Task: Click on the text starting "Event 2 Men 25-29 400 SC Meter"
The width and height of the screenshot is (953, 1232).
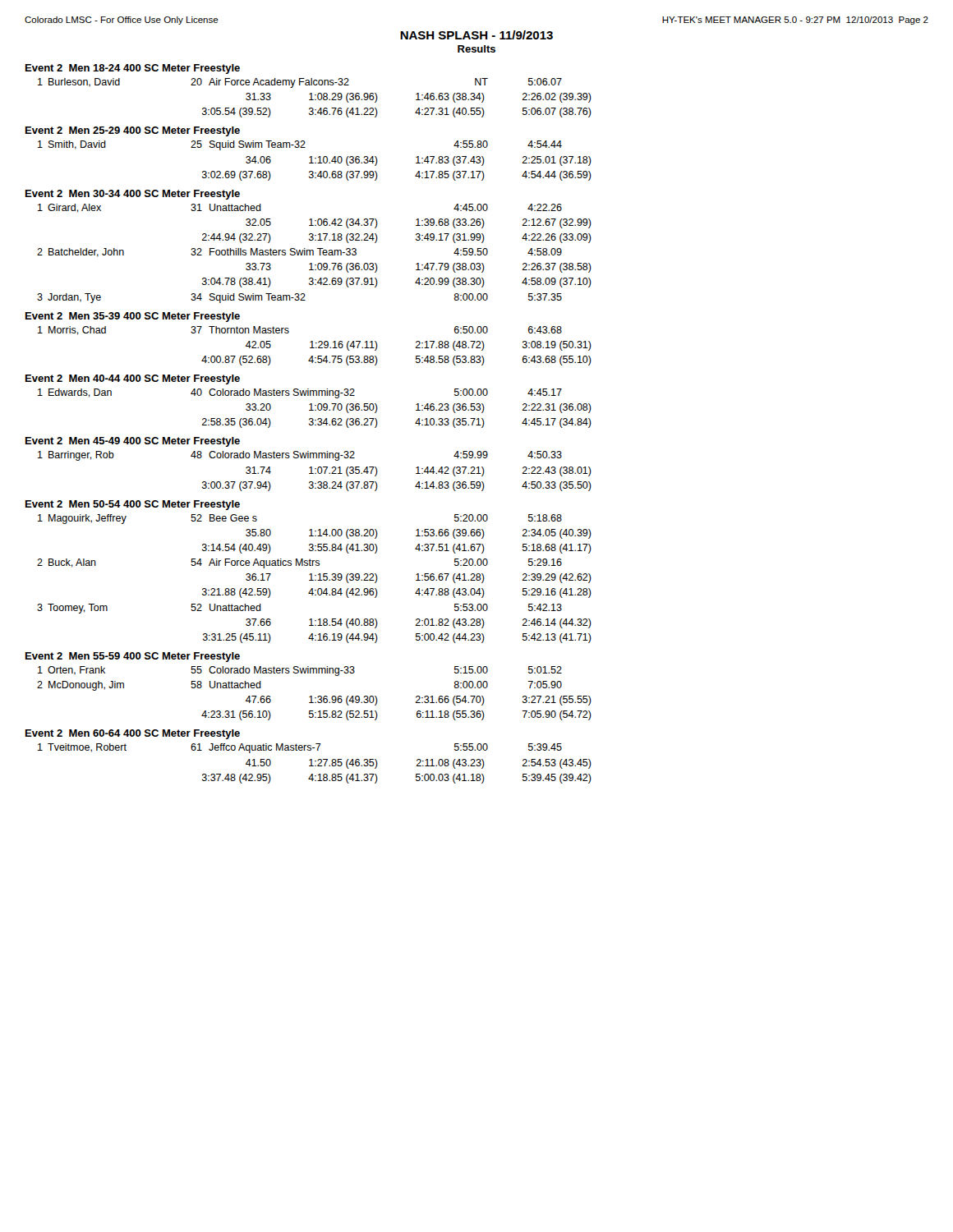Action: [x=132, y=130]
